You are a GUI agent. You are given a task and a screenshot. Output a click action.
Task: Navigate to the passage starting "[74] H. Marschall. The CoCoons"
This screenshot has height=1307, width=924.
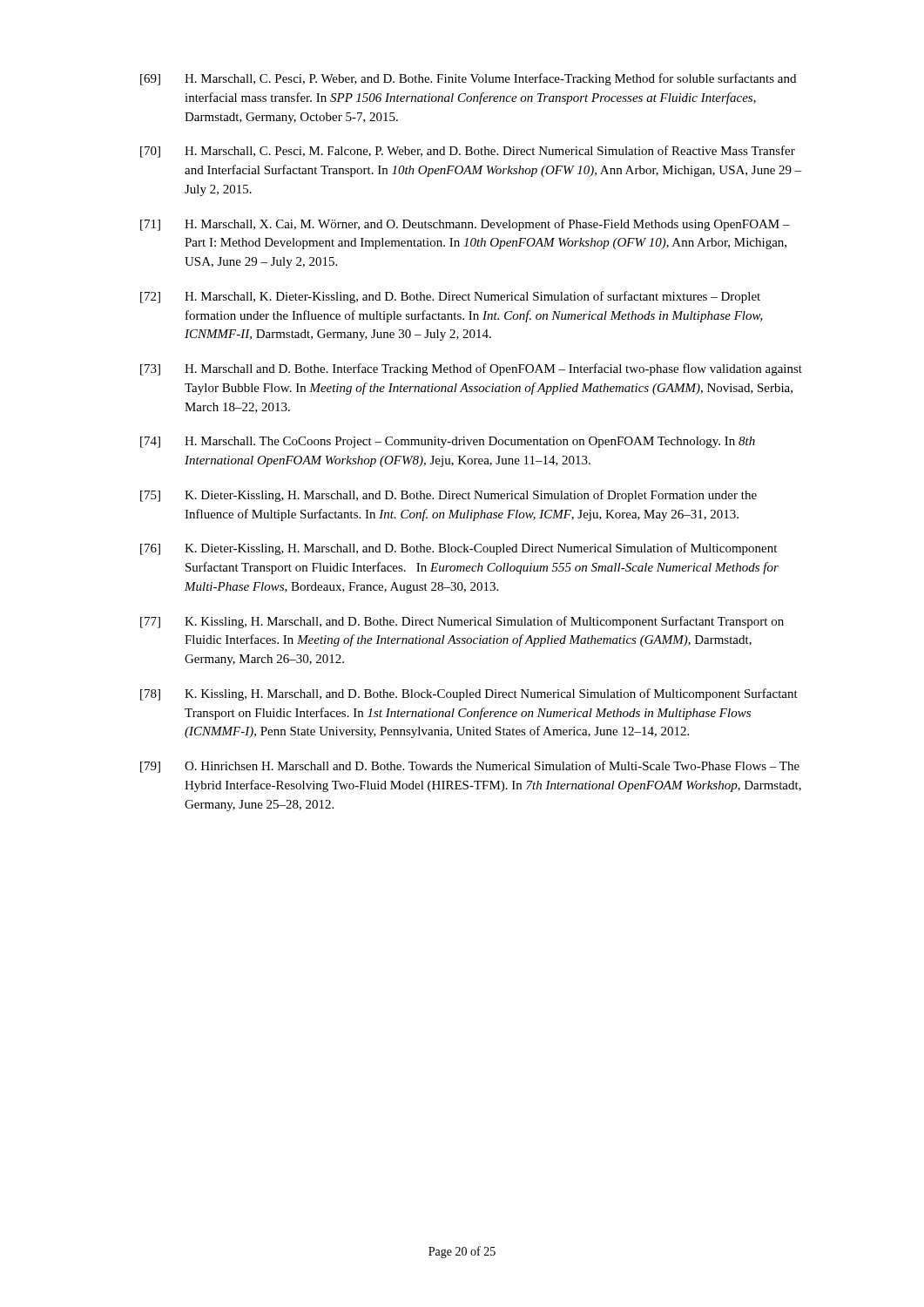click(471, 451)
